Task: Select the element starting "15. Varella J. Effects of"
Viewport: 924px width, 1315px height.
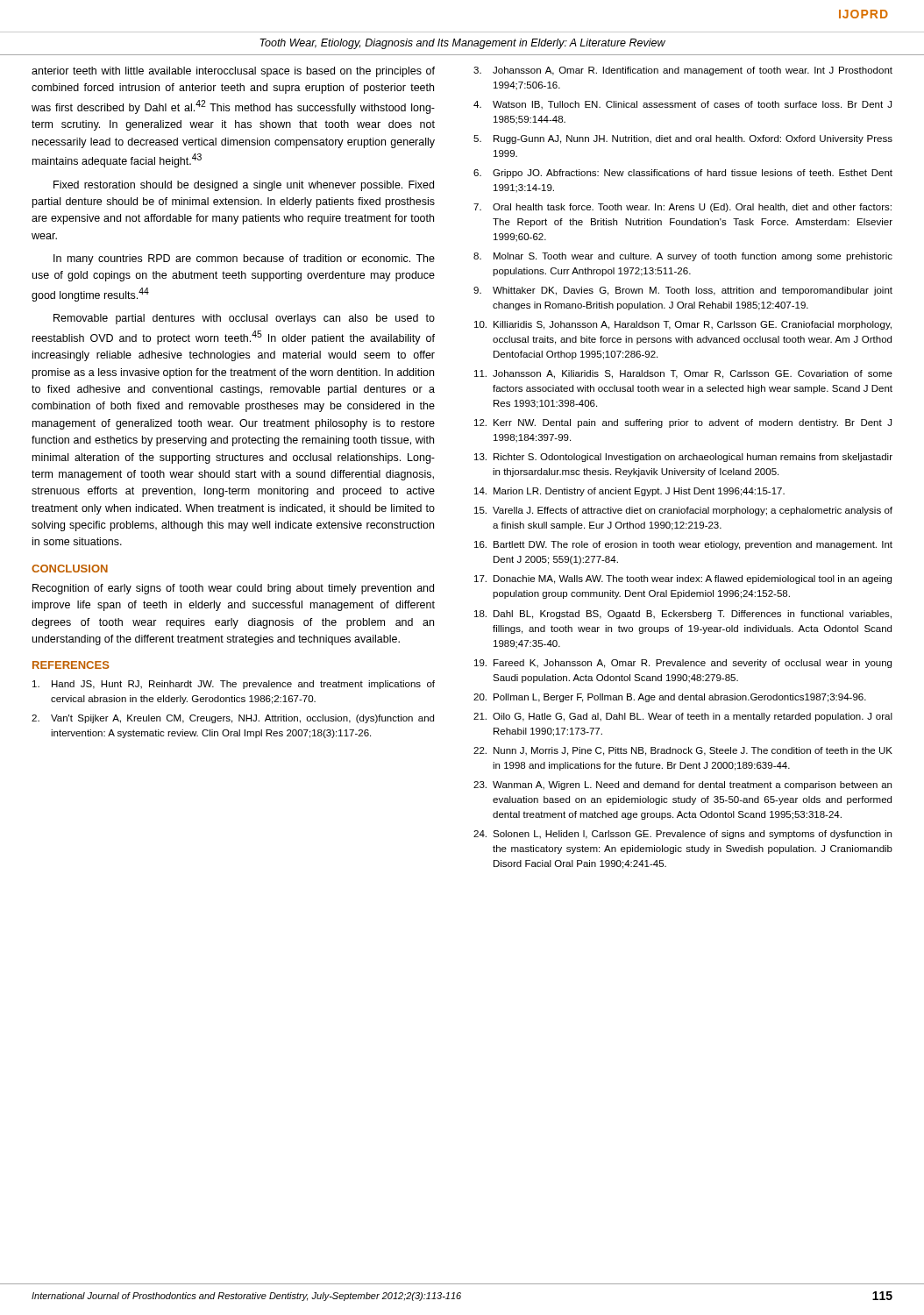Action: click(683, 518)
